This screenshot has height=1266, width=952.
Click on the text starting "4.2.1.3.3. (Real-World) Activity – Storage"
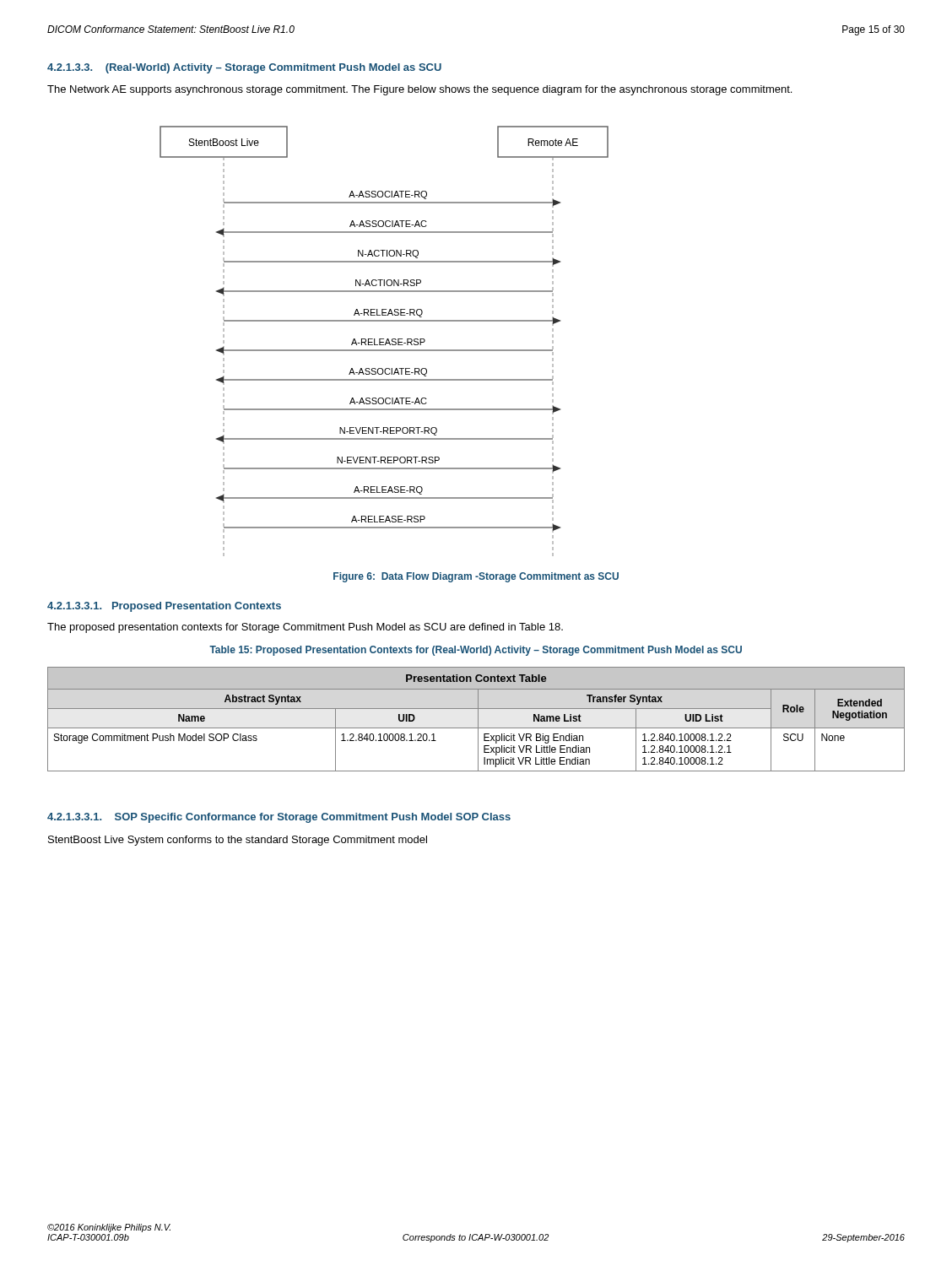[244, 67]
